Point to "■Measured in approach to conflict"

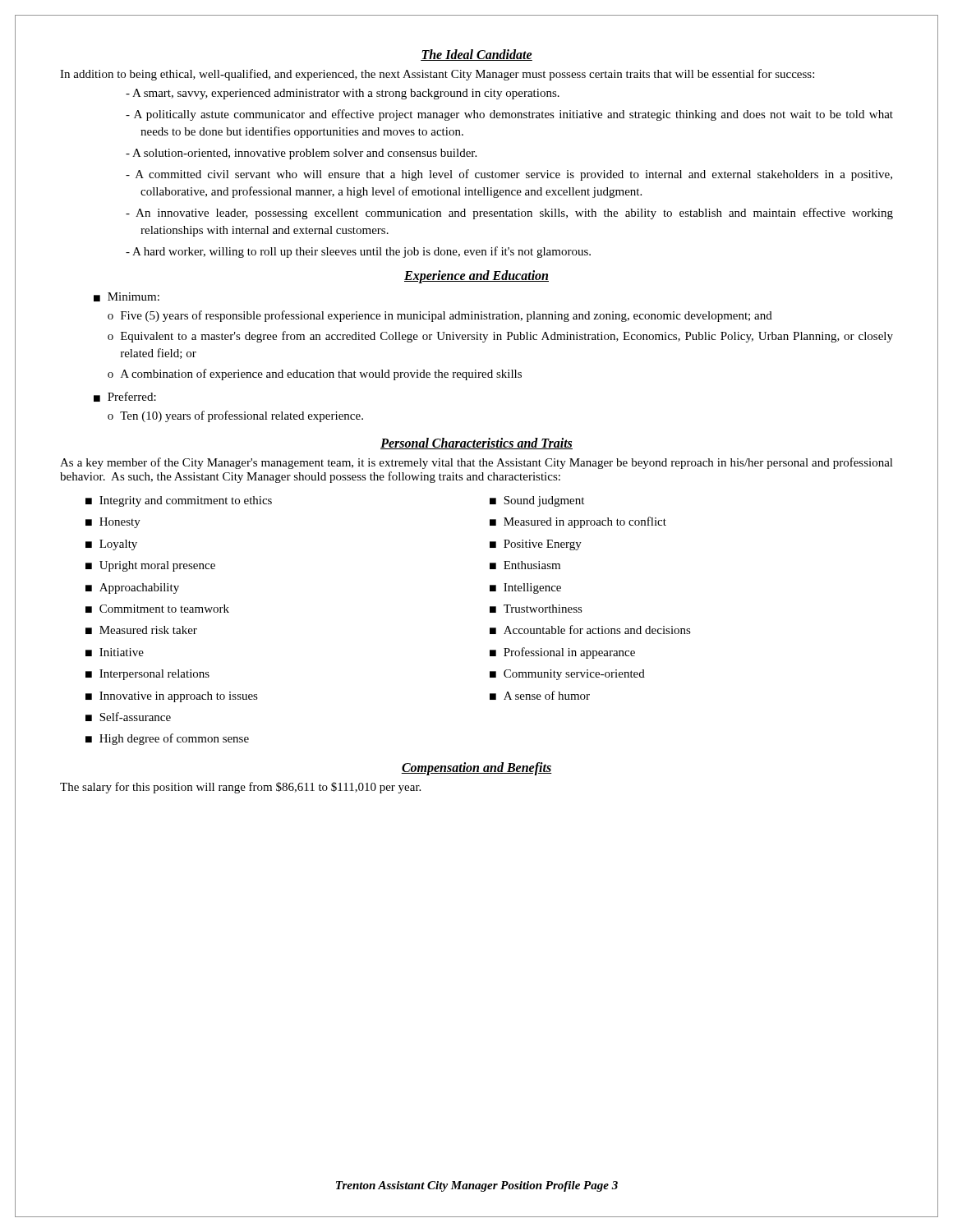pos(578,523)
